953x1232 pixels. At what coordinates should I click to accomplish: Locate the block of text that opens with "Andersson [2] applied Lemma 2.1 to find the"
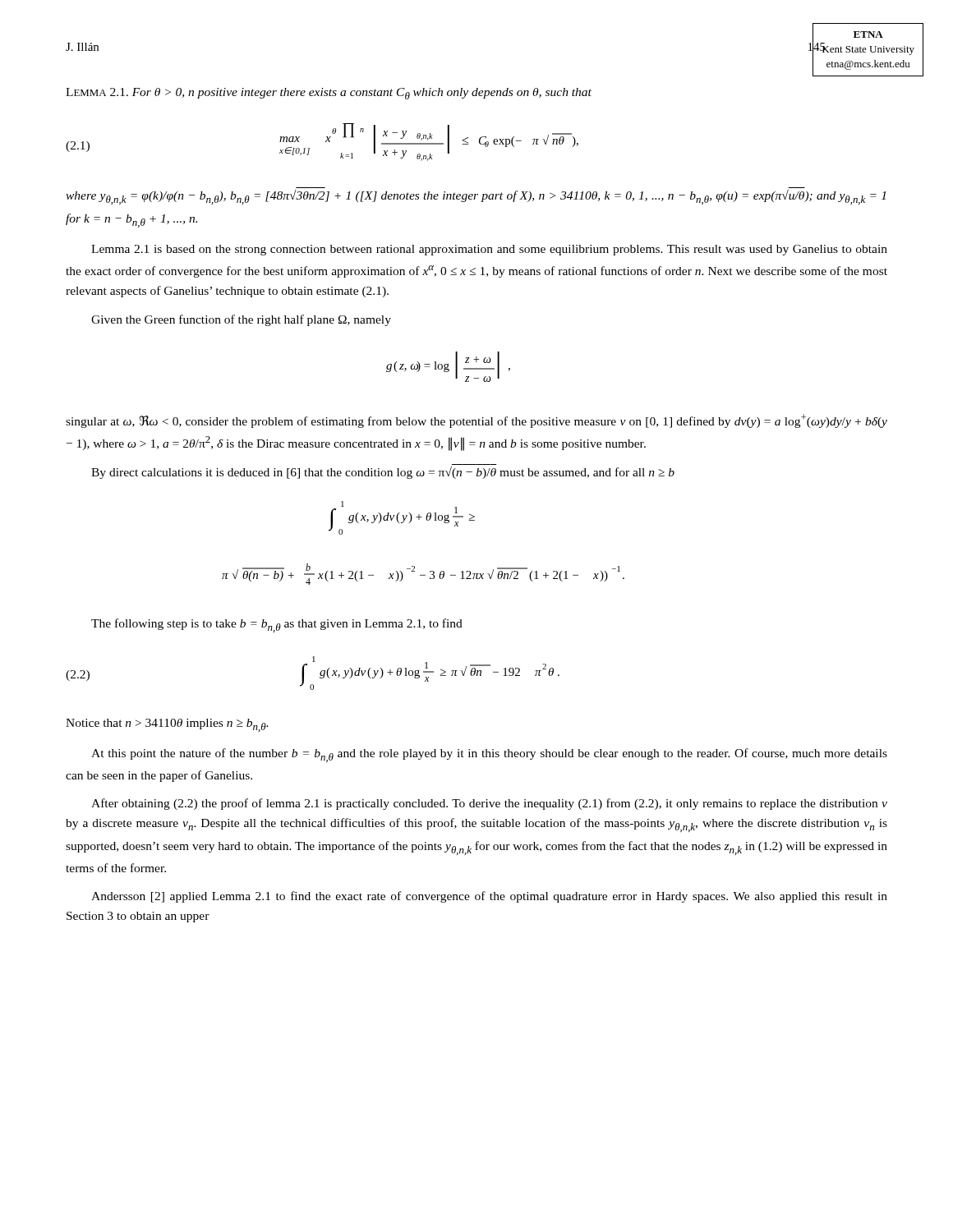(476, 906)
